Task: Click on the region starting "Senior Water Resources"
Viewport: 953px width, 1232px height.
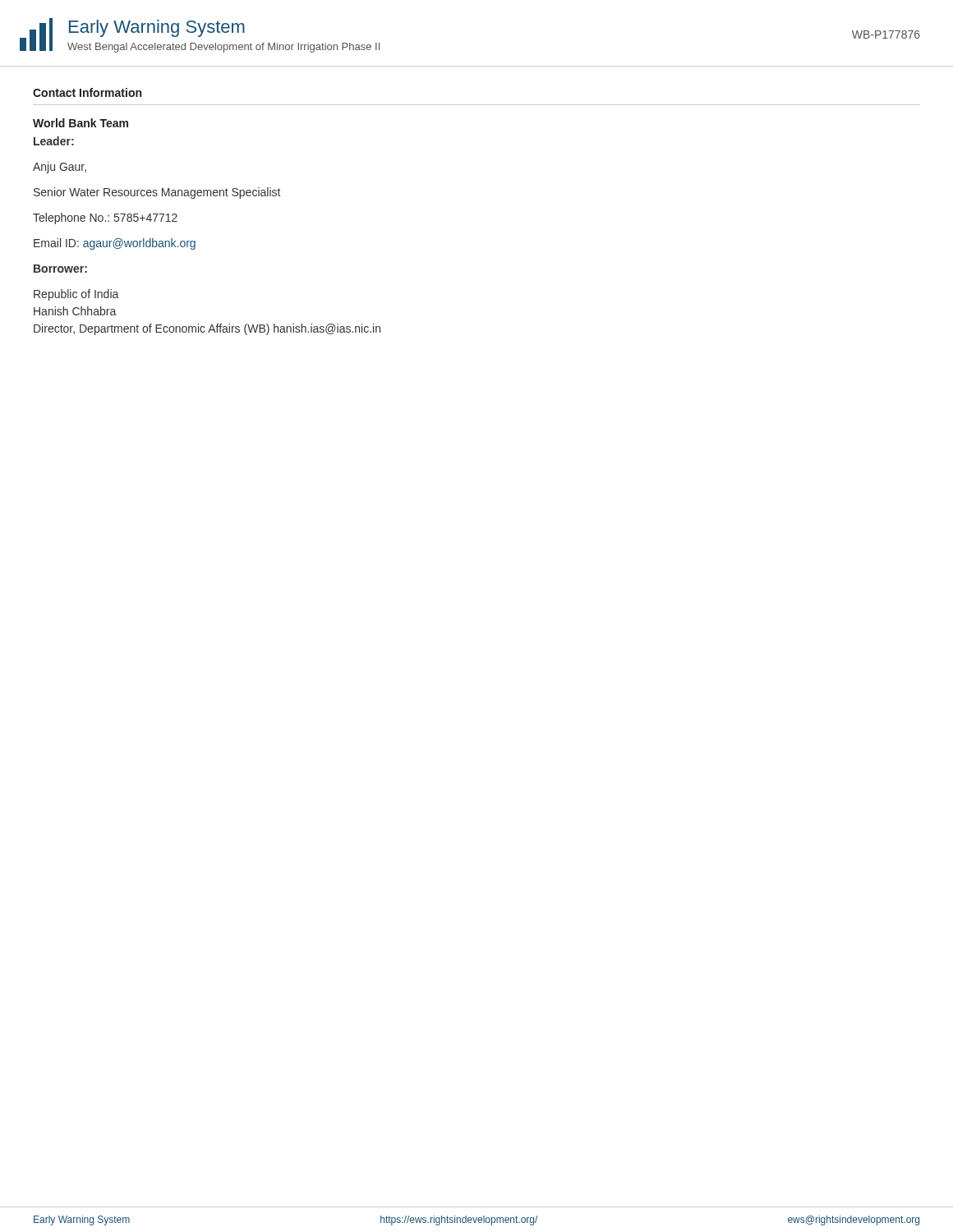Action: (157, 192)
